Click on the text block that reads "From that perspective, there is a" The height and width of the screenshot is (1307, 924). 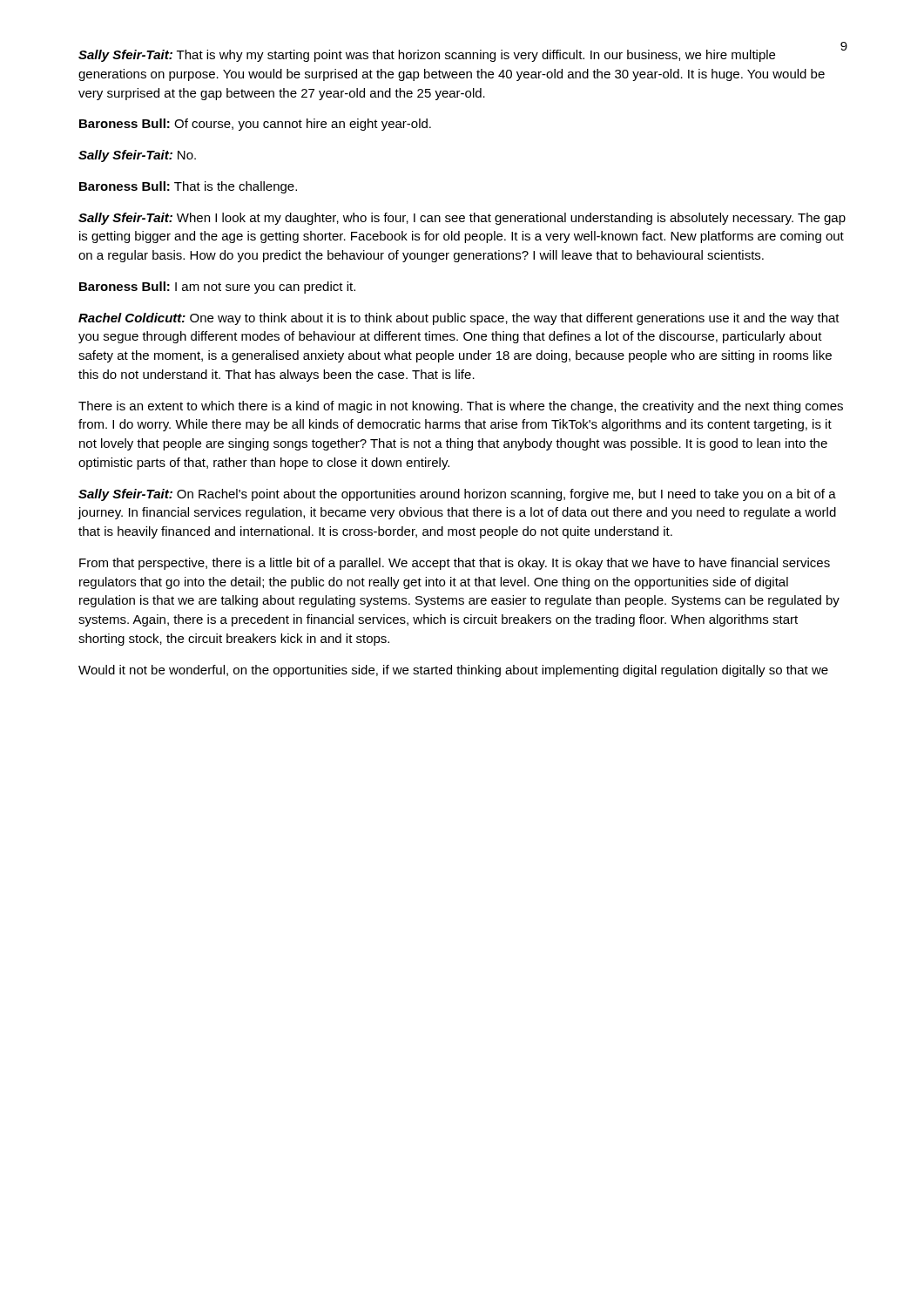pyautogui.click(x=459, y=600)
